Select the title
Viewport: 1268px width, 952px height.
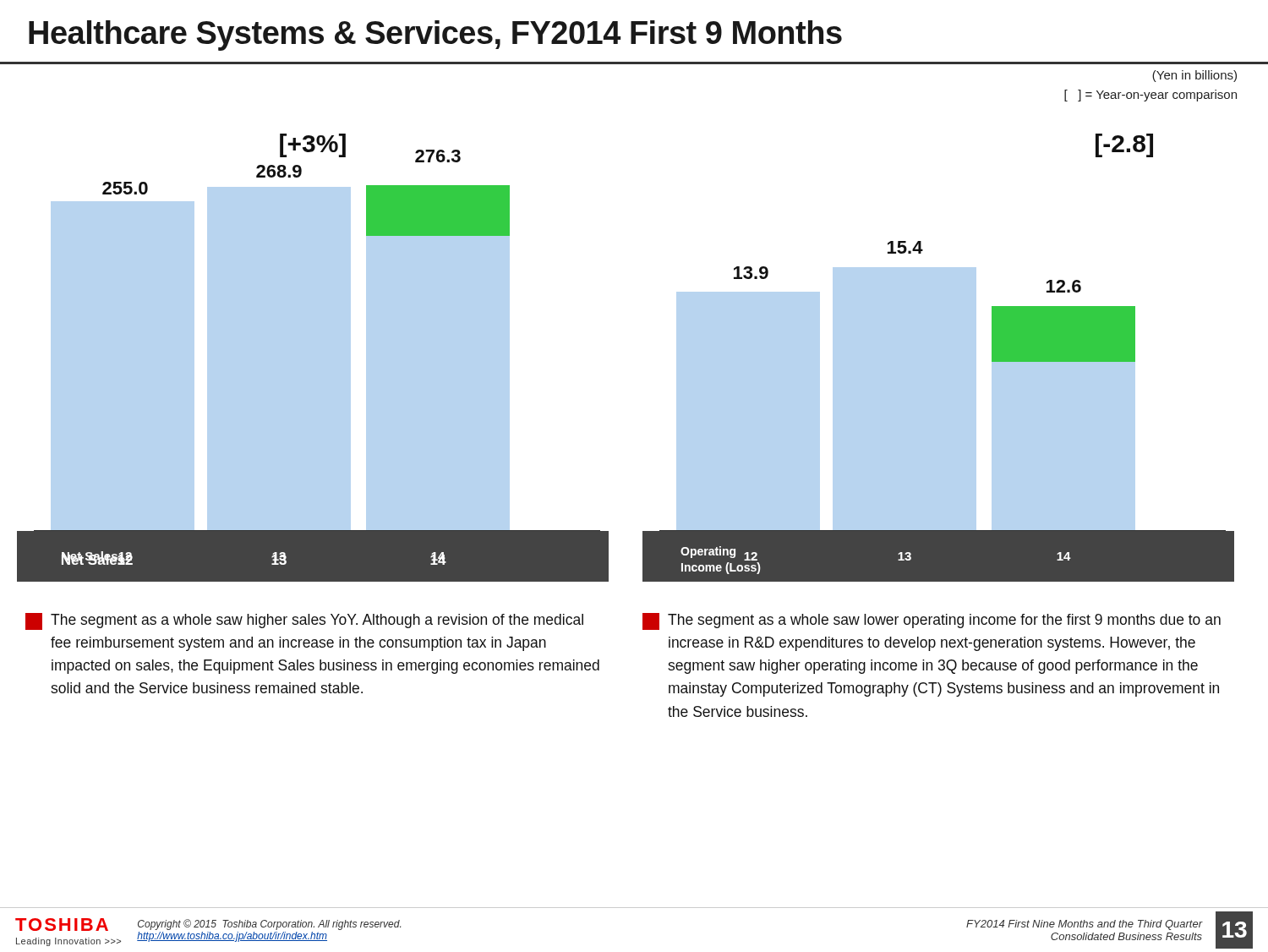pyautogui.click(x=435, y=33)
